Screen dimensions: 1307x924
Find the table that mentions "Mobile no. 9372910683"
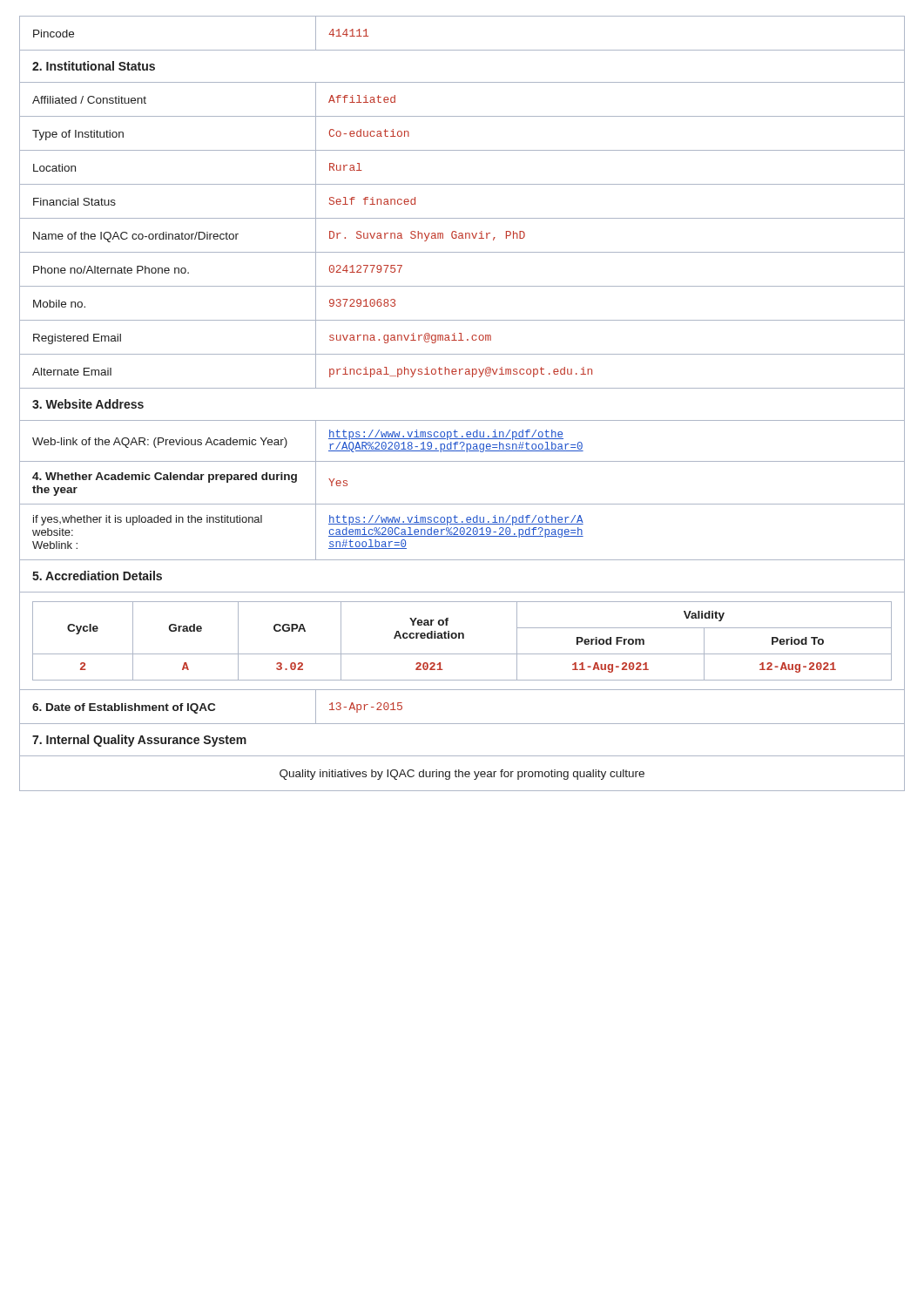click(x=462, y=304)
